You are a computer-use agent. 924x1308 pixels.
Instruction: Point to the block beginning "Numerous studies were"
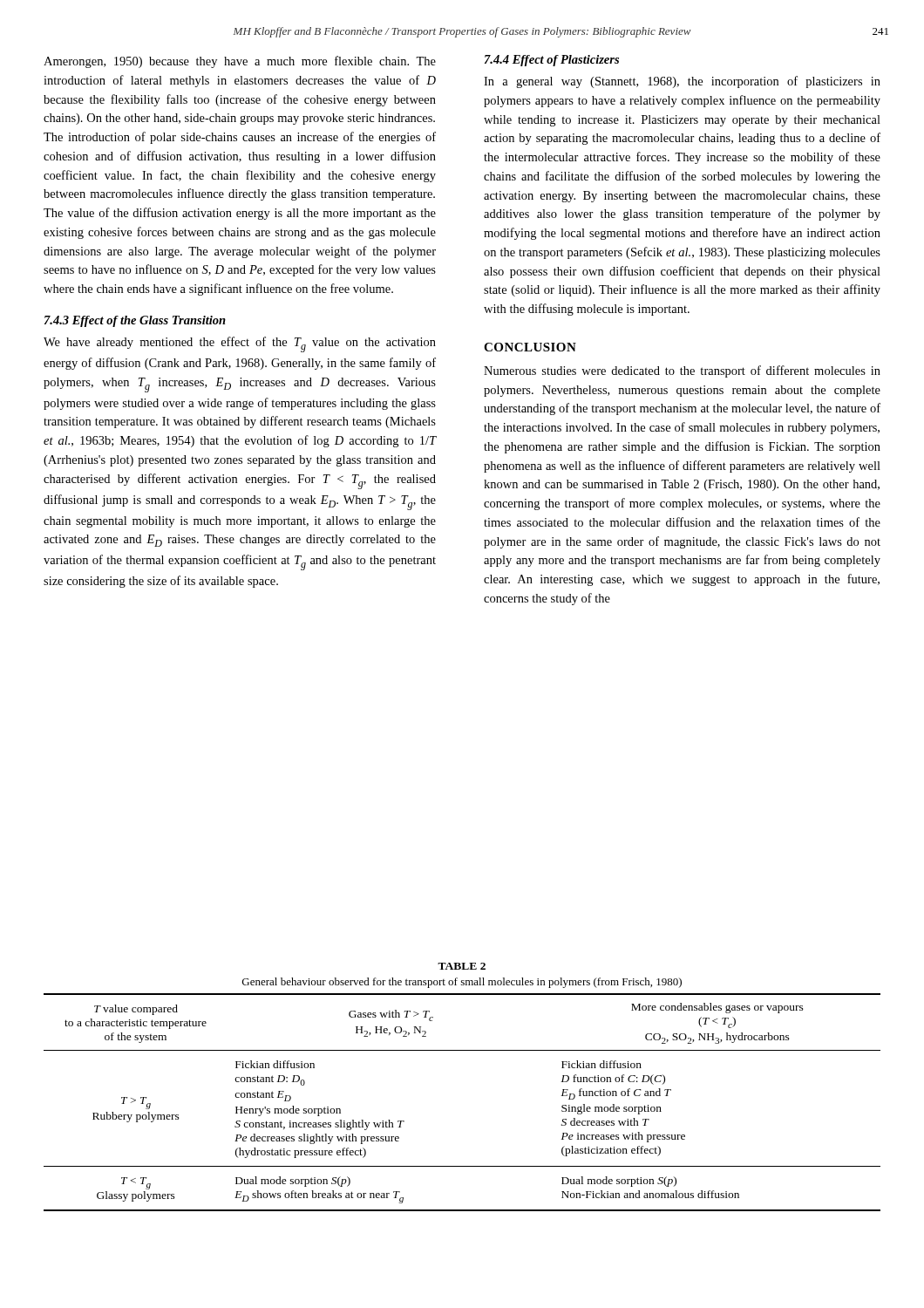coord(682,485)
